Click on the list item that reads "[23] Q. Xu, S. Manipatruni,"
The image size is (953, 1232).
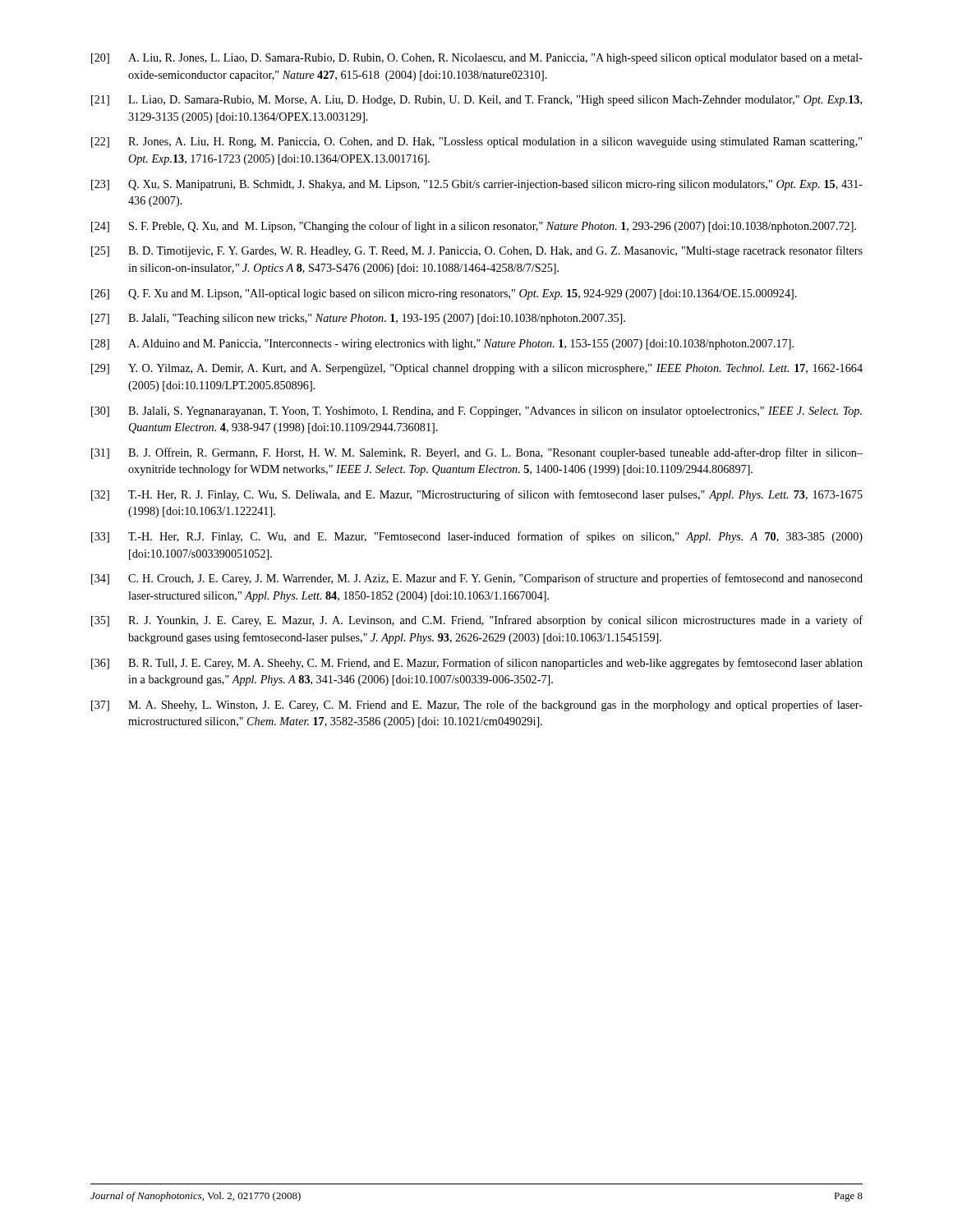(476, 192)
